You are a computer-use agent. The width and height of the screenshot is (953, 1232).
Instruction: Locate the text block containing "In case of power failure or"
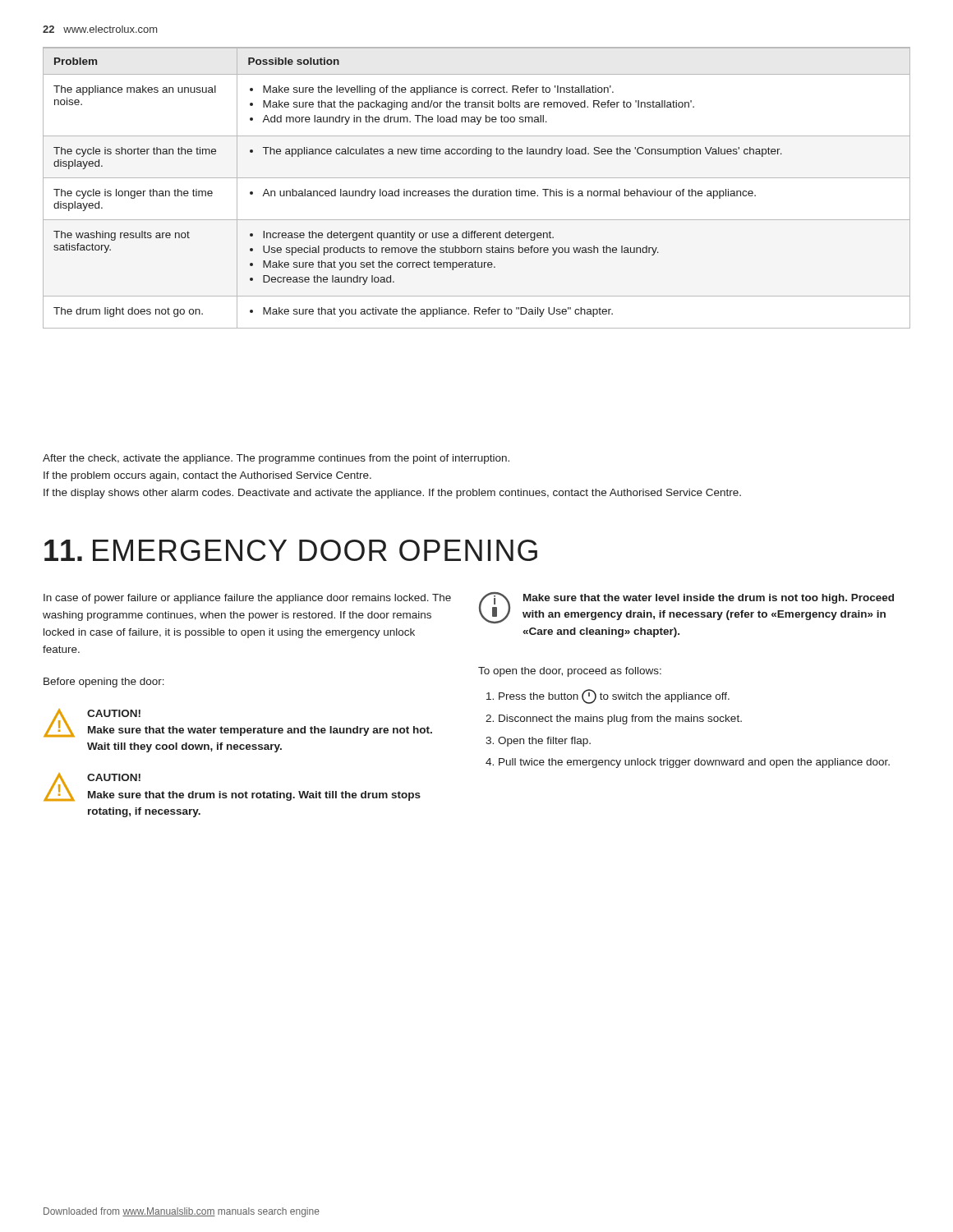coord(247,623)
